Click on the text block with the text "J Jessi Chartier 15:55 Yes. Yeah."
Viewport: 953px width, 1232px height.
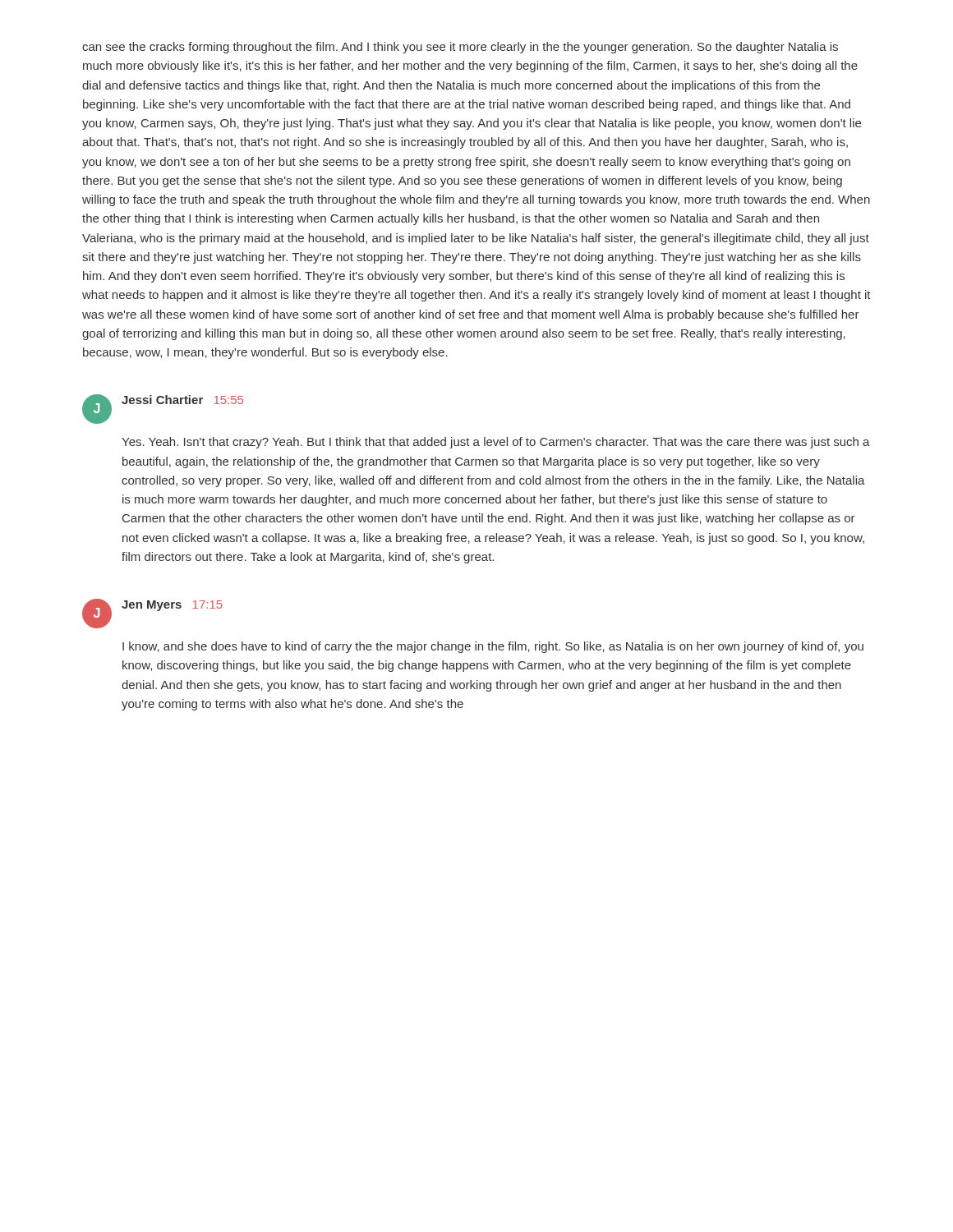[476, 479]
